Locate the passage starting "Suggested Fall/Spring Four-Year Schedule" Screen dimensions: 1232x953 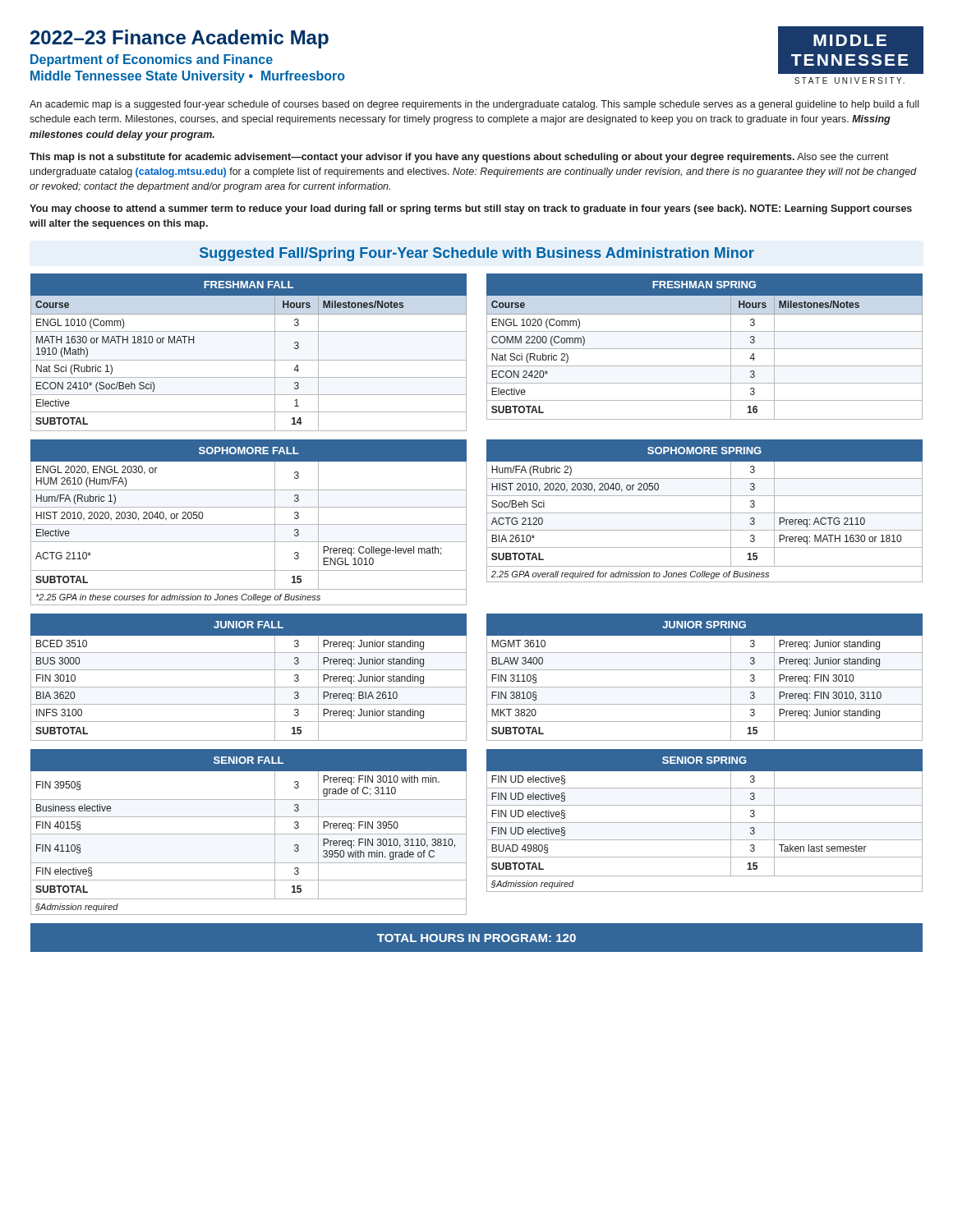[x=476, y=253]
